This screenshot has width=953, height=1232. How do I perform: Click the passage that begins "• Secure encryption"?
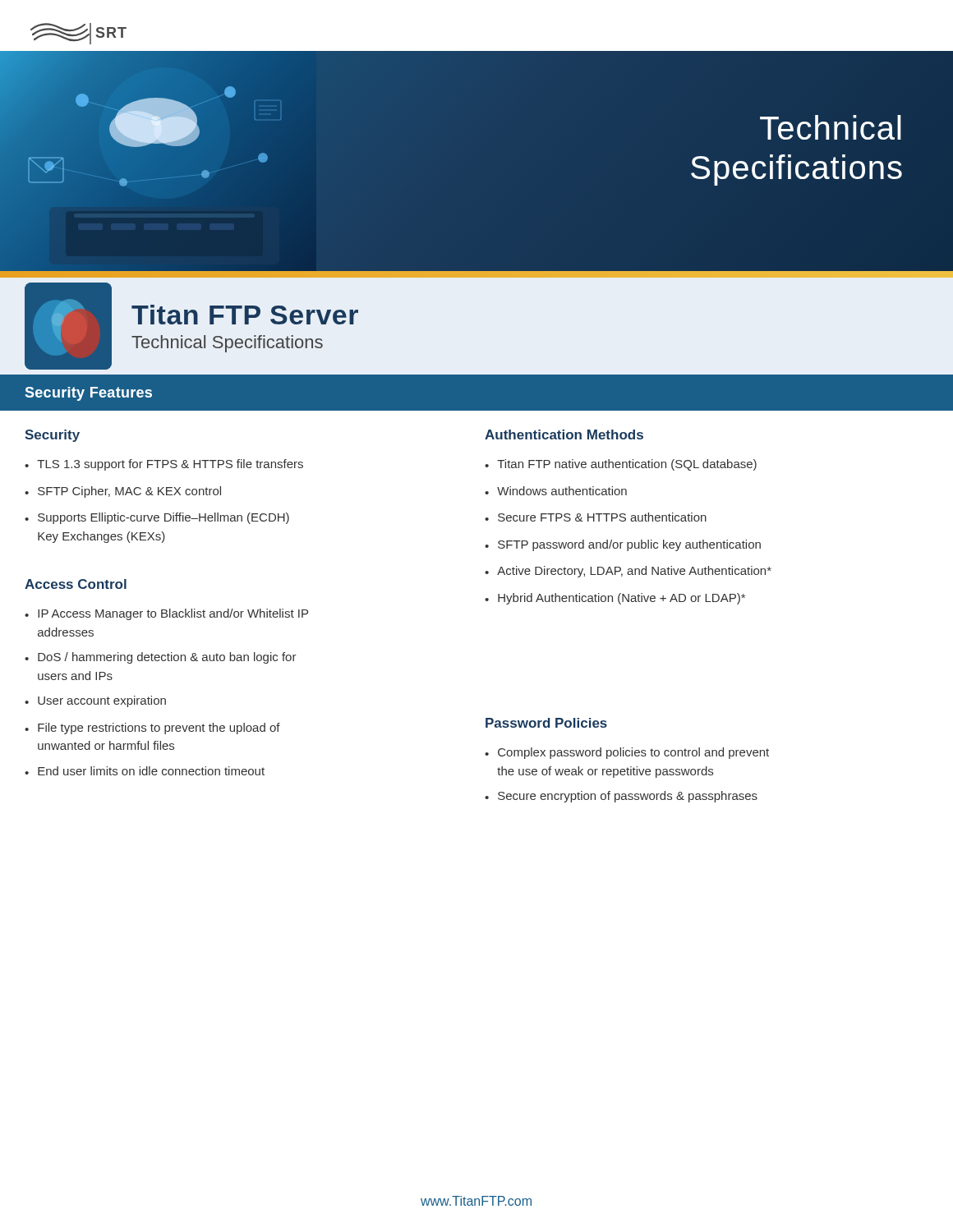(x=621, y=797)
